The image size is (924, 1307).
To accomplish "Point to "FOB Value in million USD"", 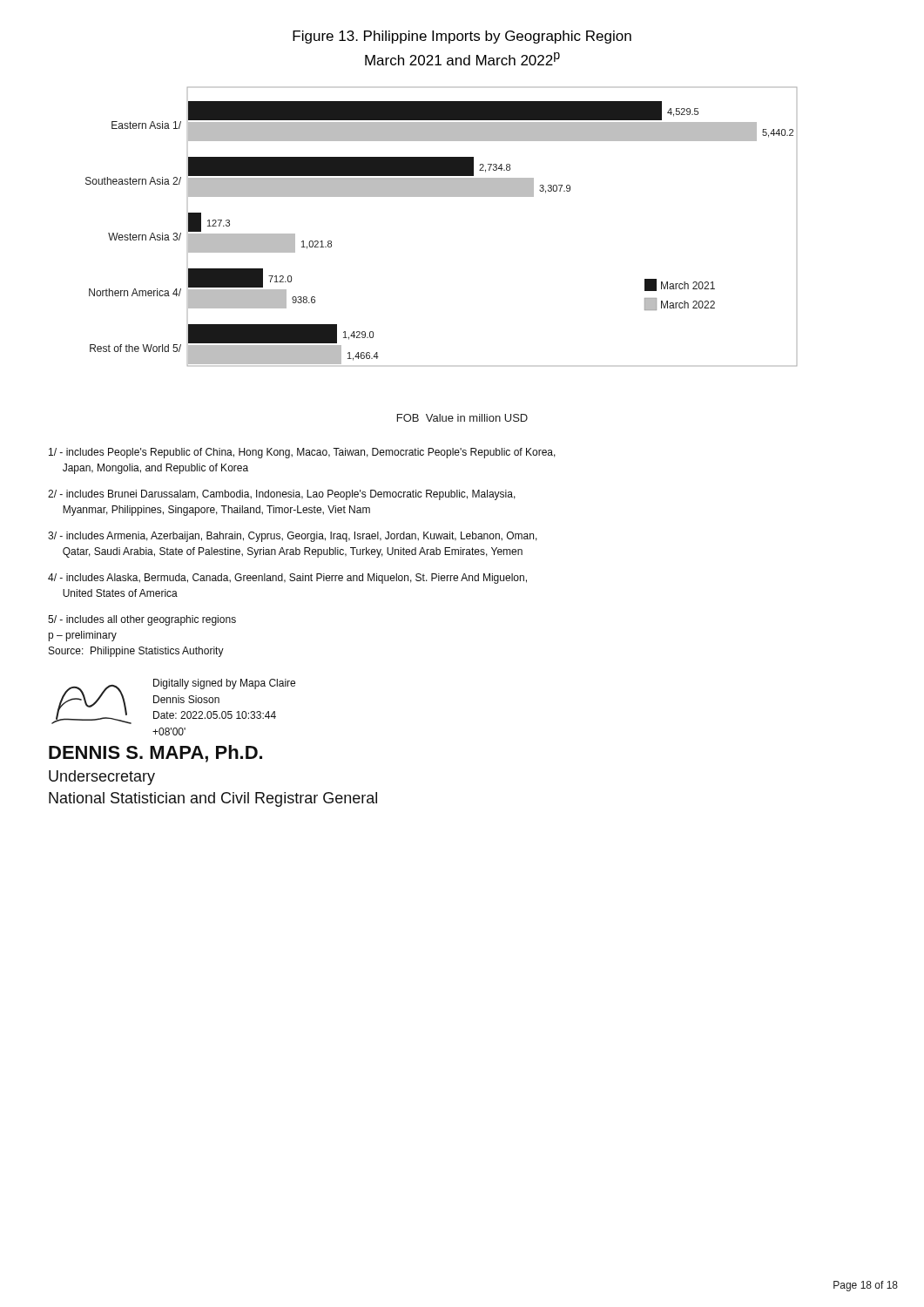I will coord(462,418).
